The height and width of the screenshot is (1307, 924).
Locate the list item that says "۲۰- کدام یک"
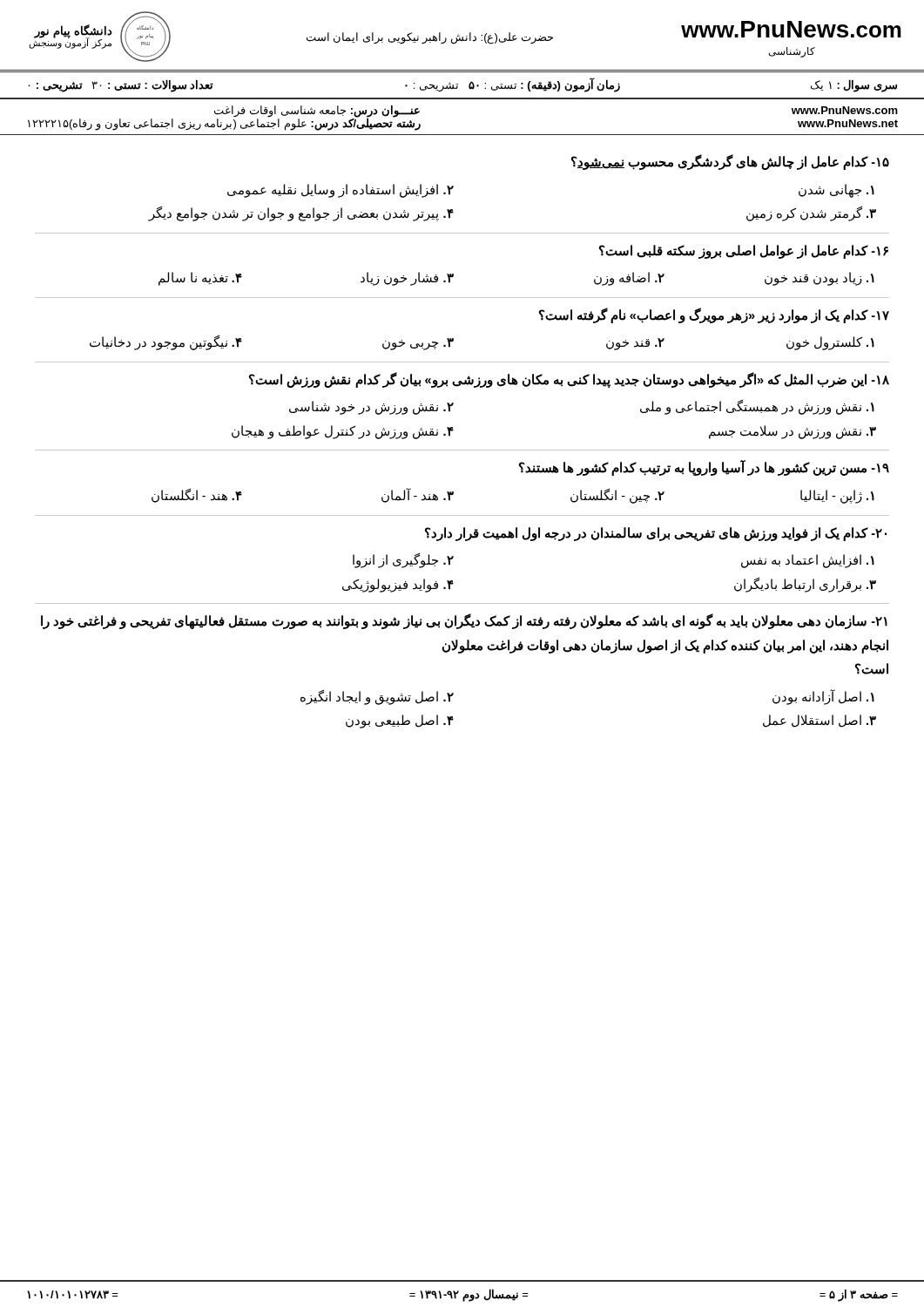pyautogui.click(x=462, y=559)
